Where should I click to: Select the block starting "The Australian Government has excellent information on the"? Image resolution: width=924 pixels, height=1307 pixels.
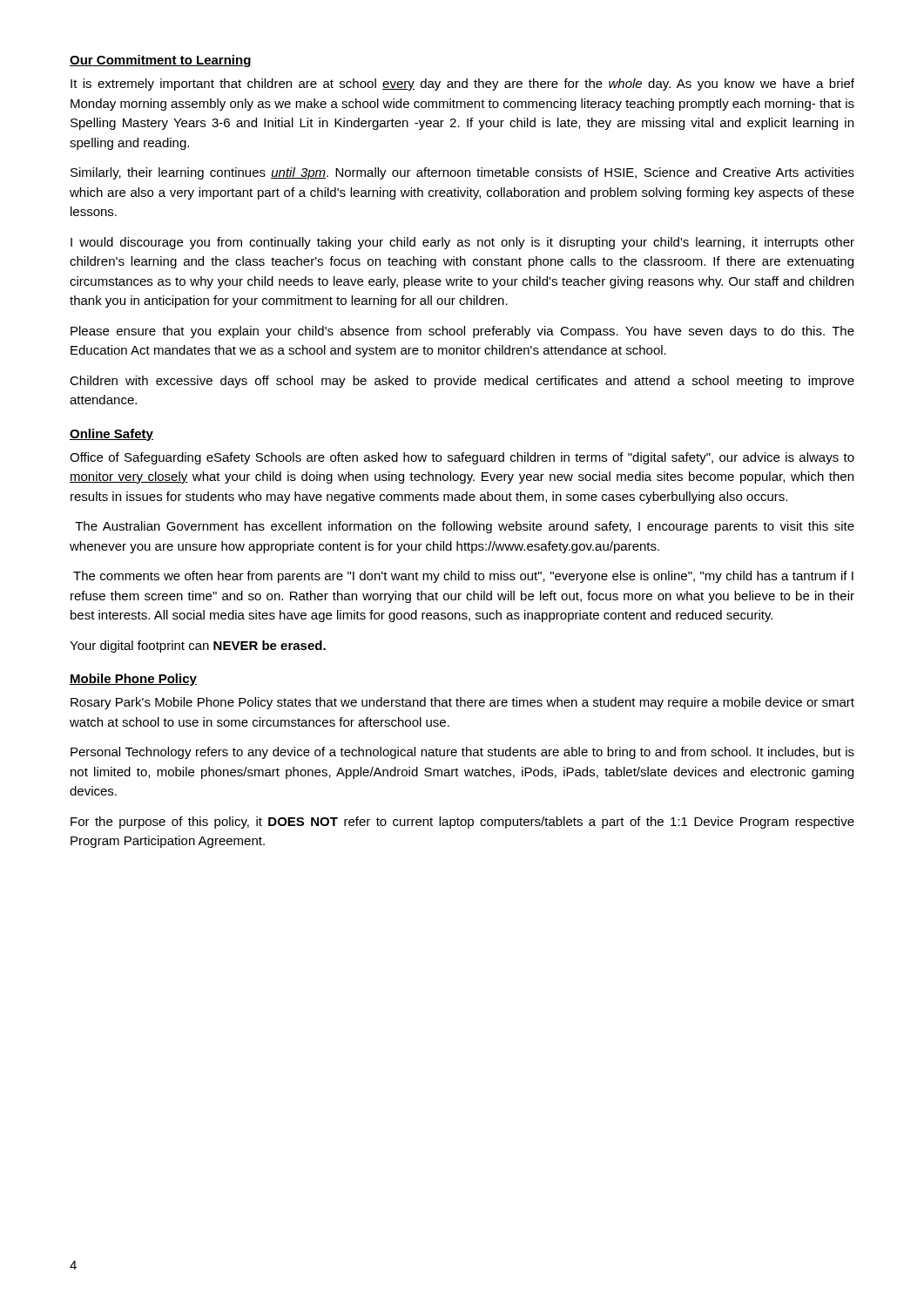(462, 536)
